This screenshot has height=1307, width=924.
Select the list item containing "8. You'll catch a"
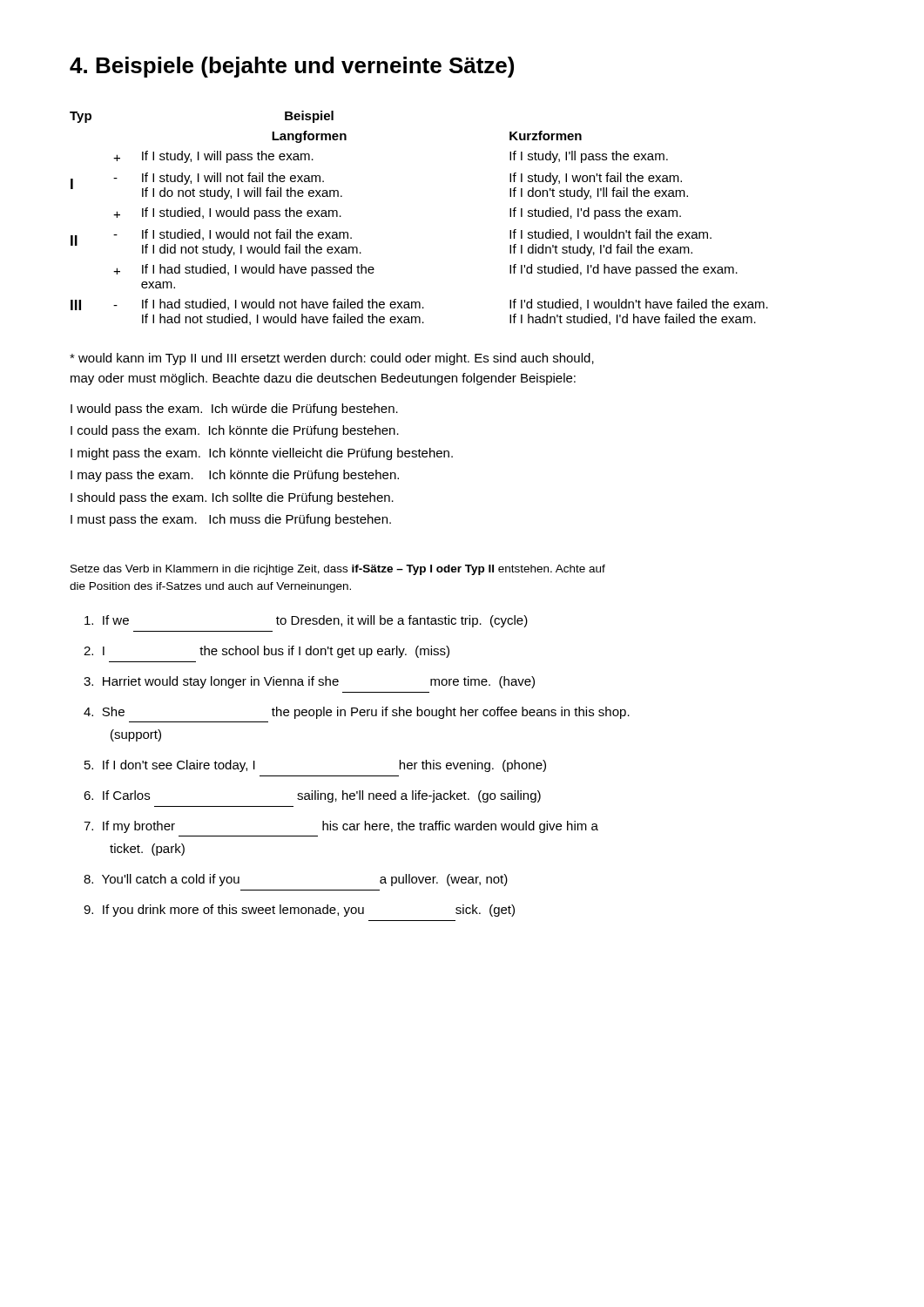coord(469,880)
